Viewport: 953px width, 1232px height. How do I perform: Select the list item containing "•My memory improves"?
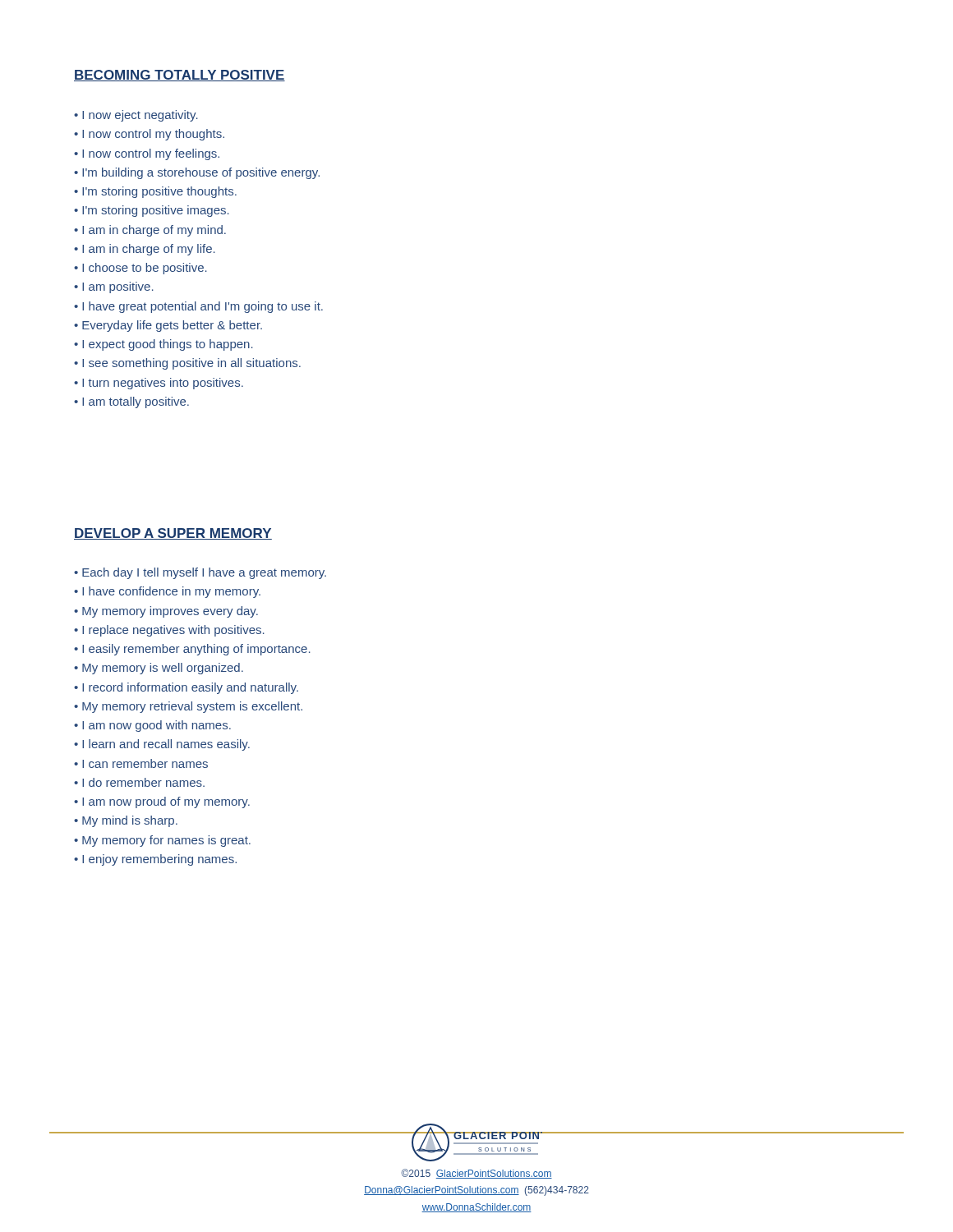point(166,610)
